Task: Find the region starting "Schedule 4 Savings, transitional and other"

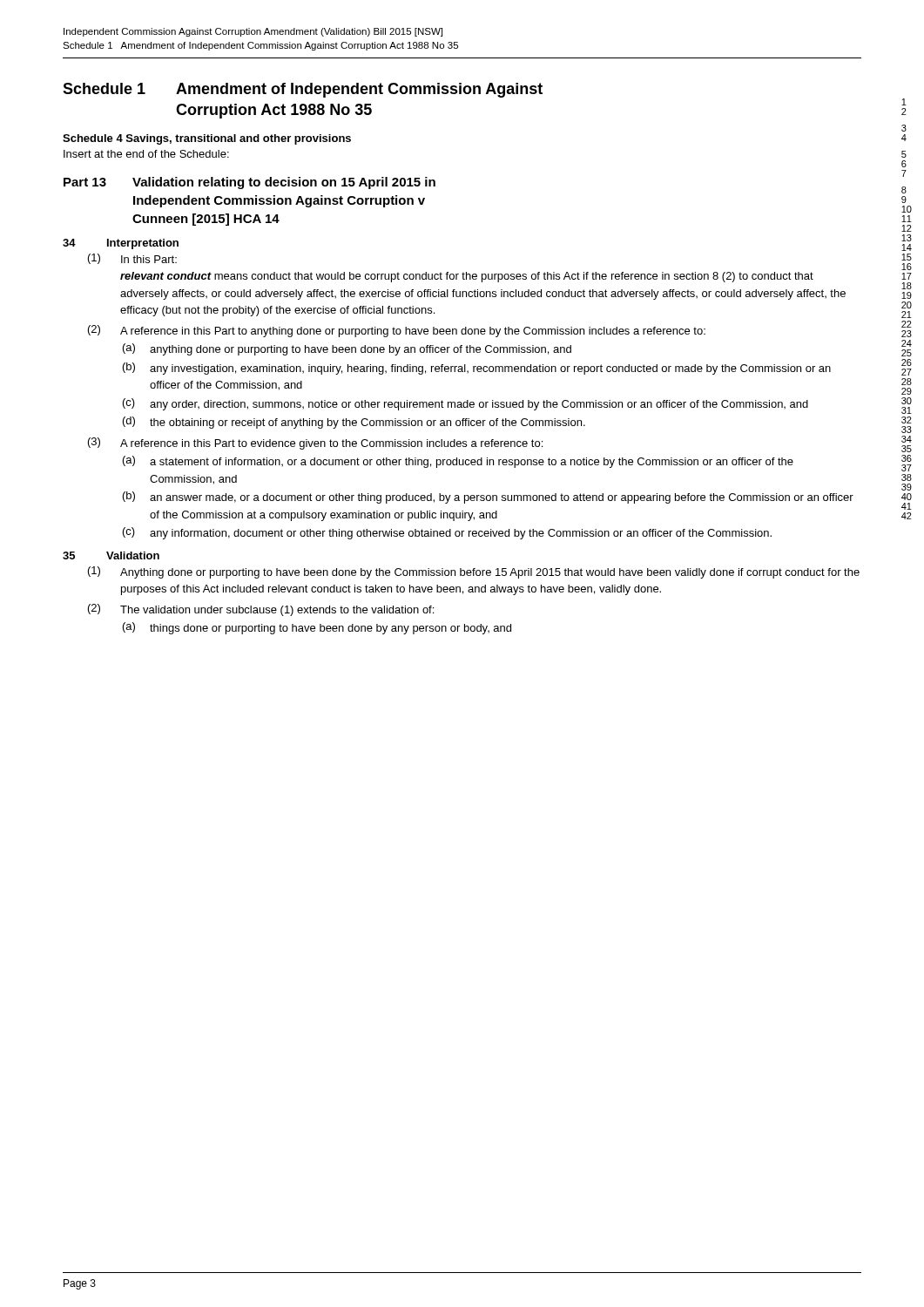Action: tap(207, 138)
